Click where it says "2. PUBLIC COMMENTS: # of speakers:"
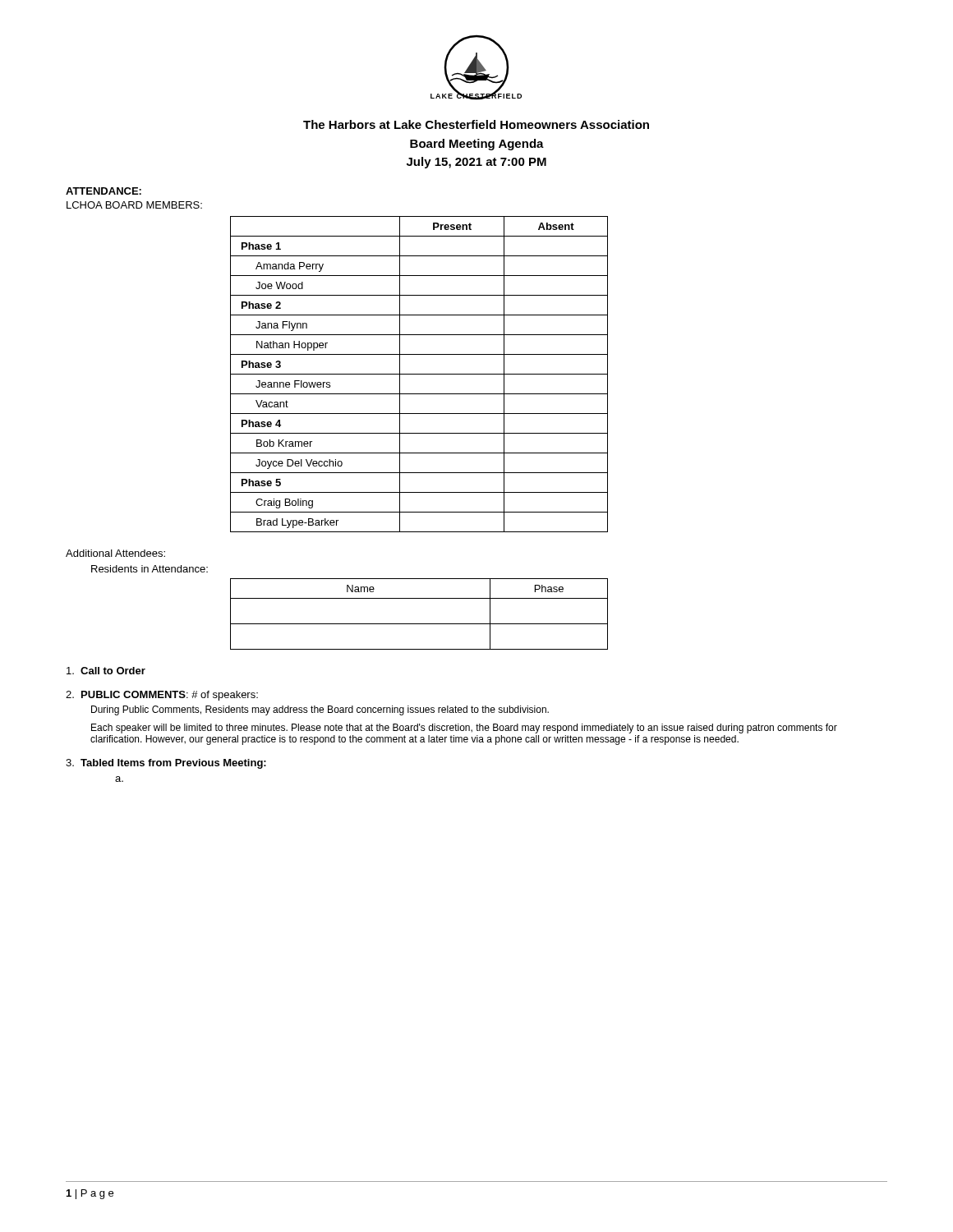 [162, 694]
